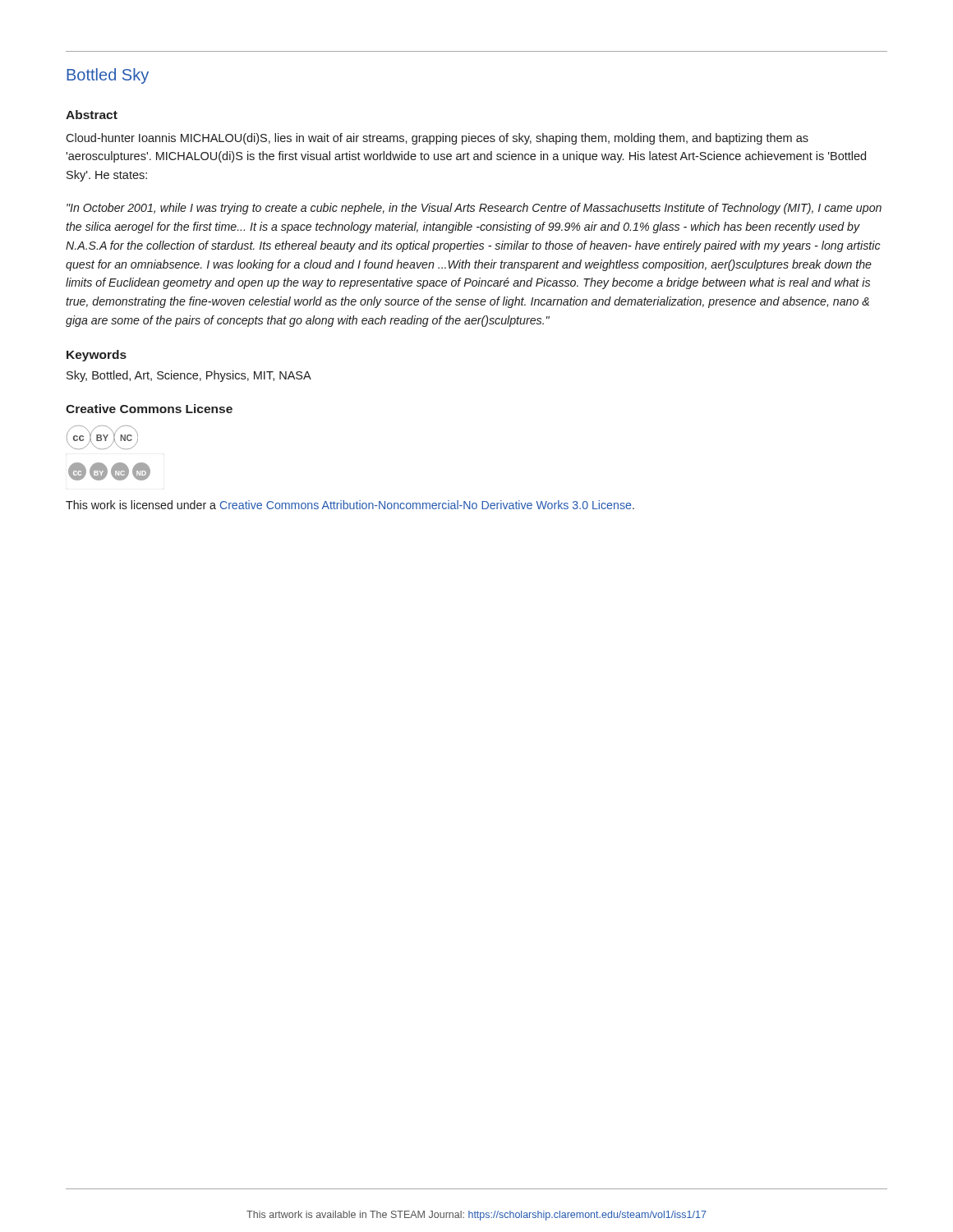Locate the text block with the text ""In October 2001, while I was trying to"
Image resolution: width=953 pixels, height=1232 pixels.
[474, 264]
